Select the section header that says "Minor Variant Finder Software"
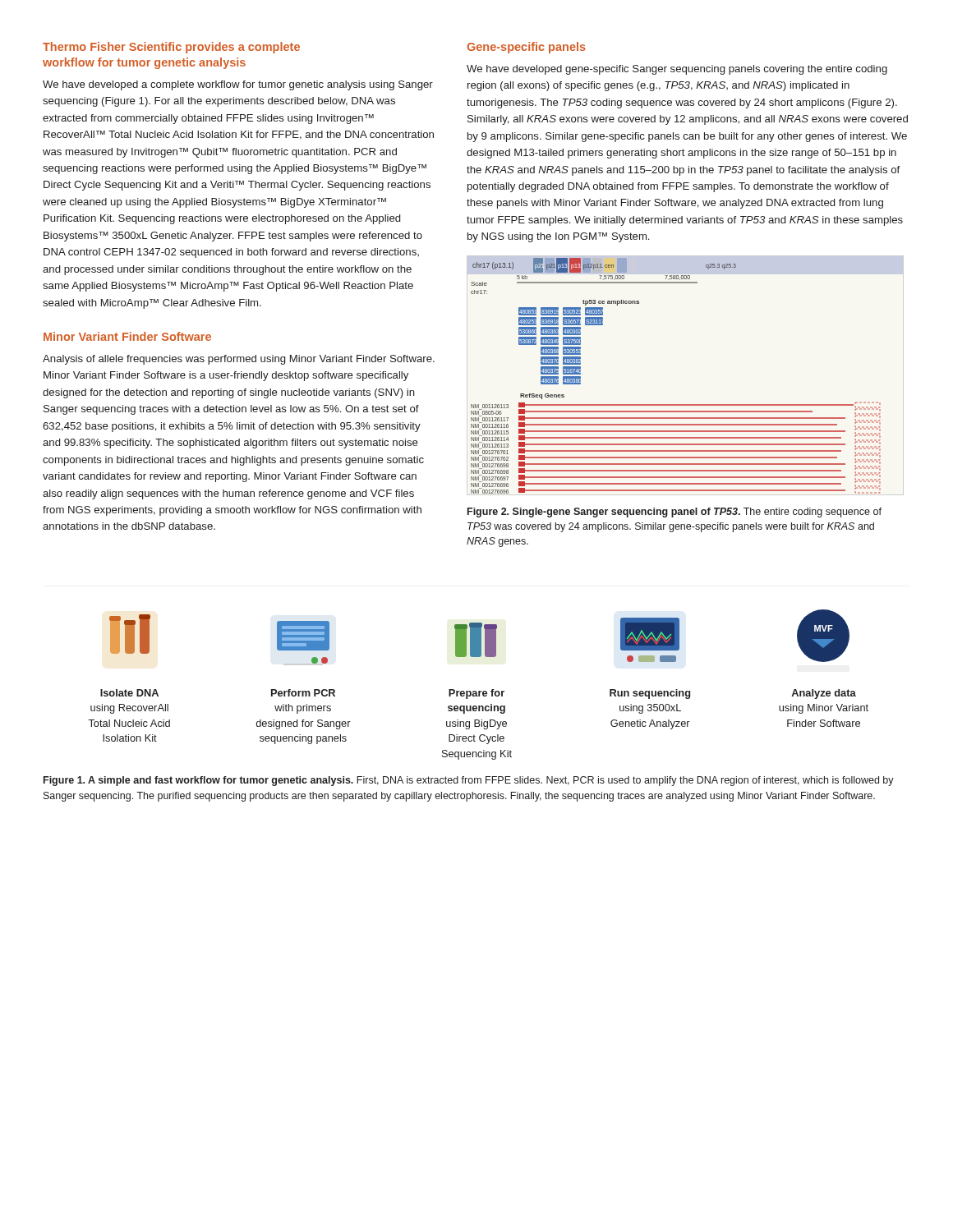The image size is (953, 1232). (x=127, y=337)
